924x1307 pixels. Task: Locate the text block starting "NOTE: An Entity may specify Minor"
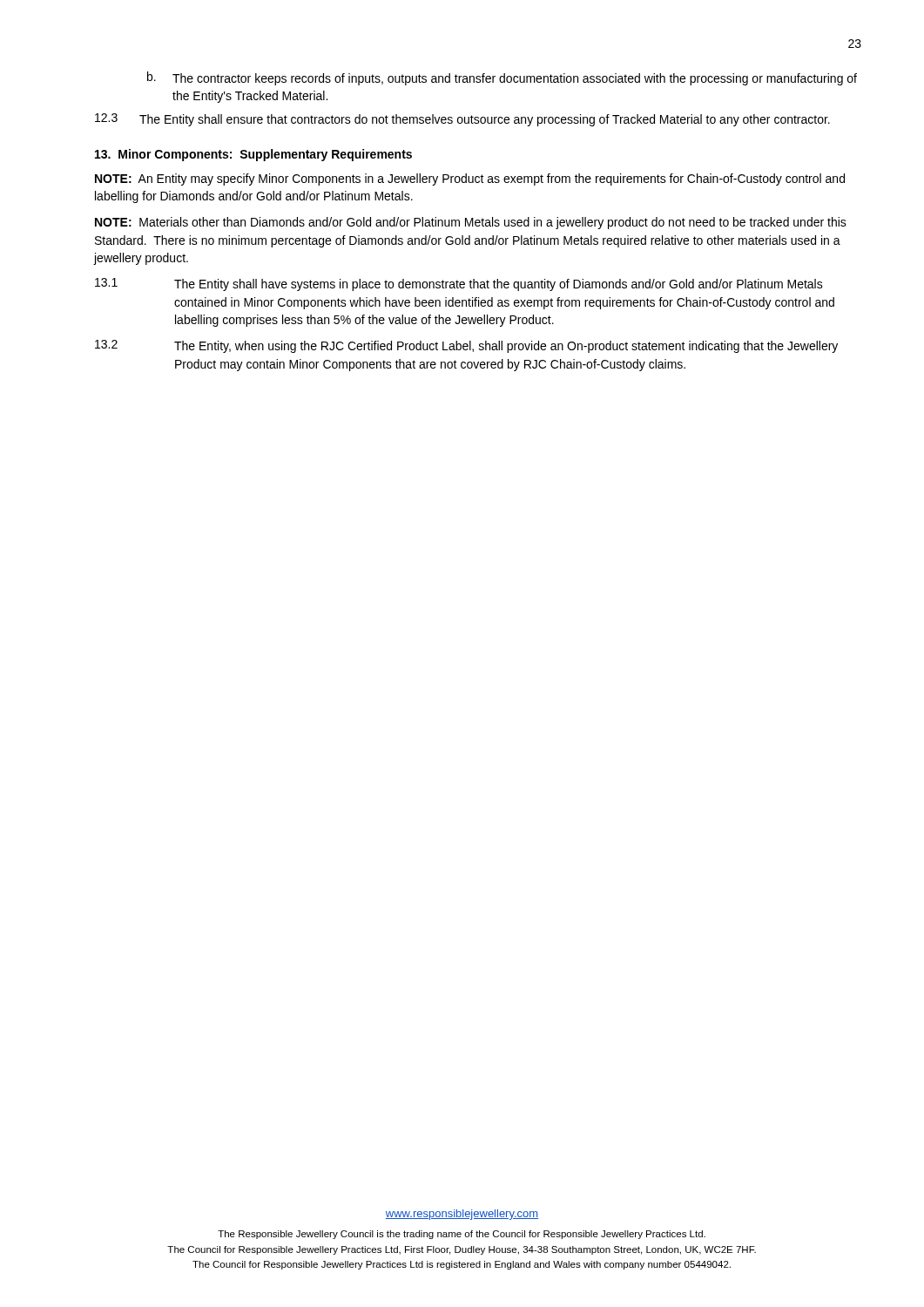point(470,187)
